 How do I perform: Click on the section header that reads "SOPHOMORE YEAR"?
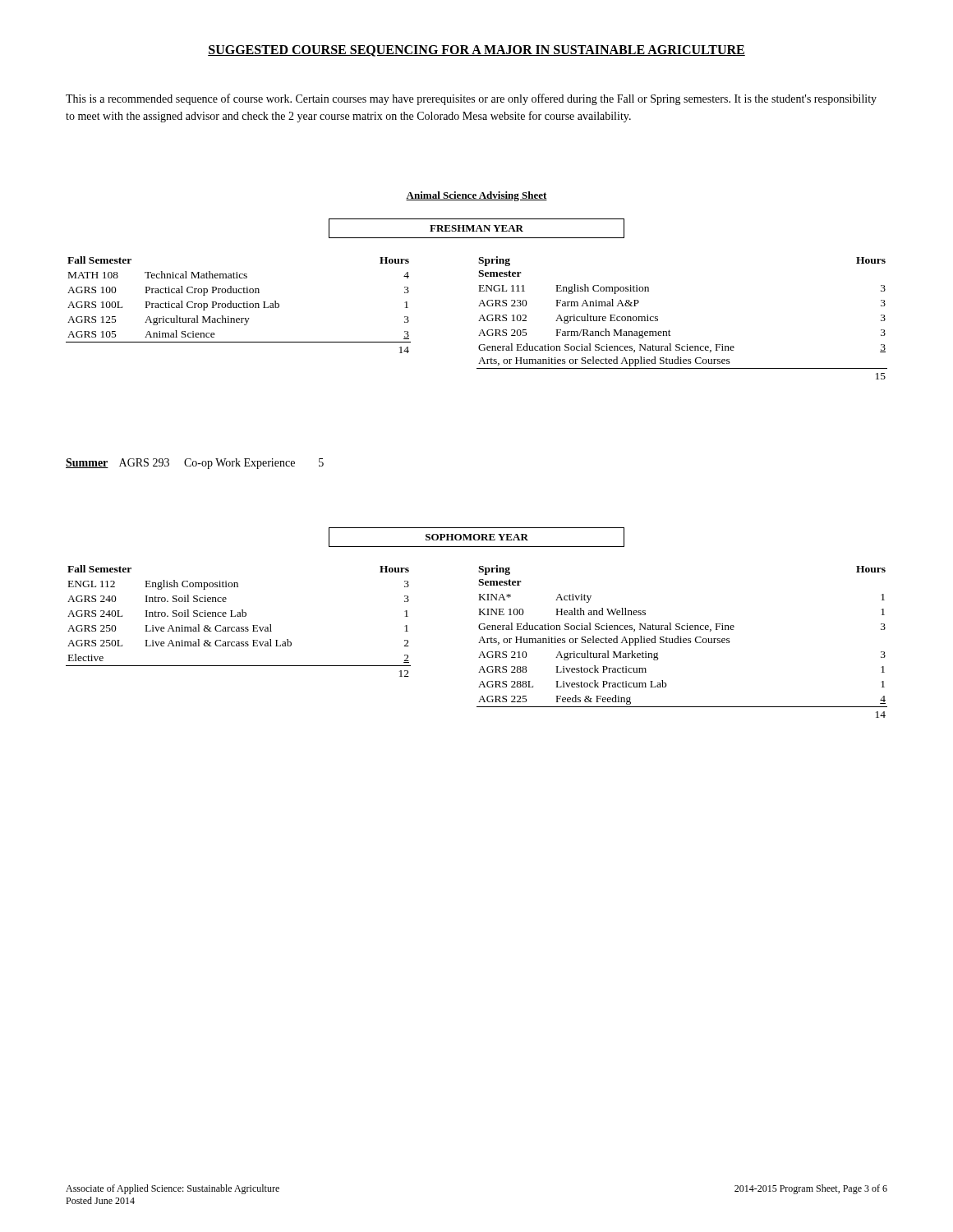tap(476, 537)
